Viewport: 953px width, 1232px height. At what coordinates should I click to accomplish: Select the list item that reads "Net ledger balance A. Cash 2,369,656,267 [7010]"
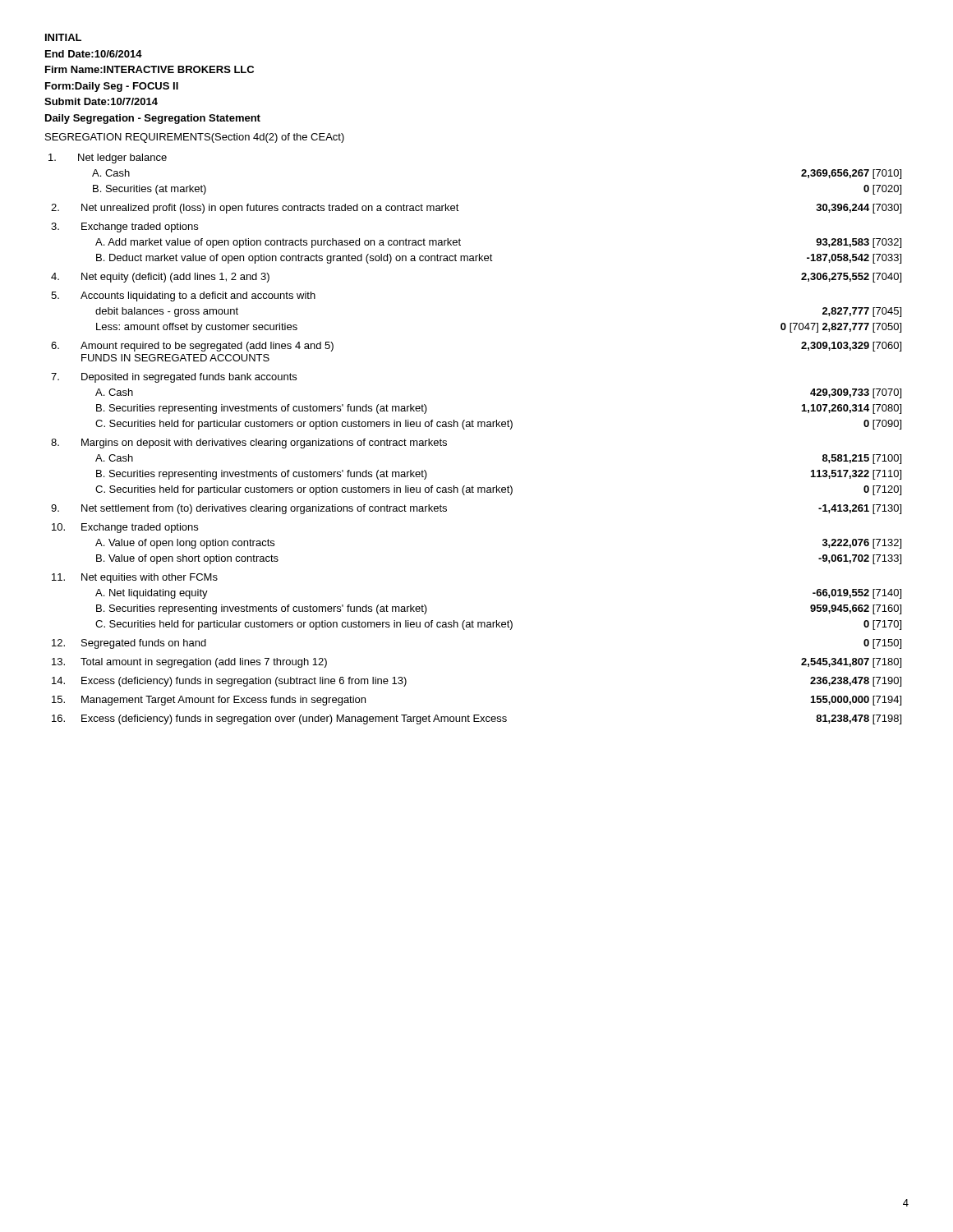tap(108, 159)
